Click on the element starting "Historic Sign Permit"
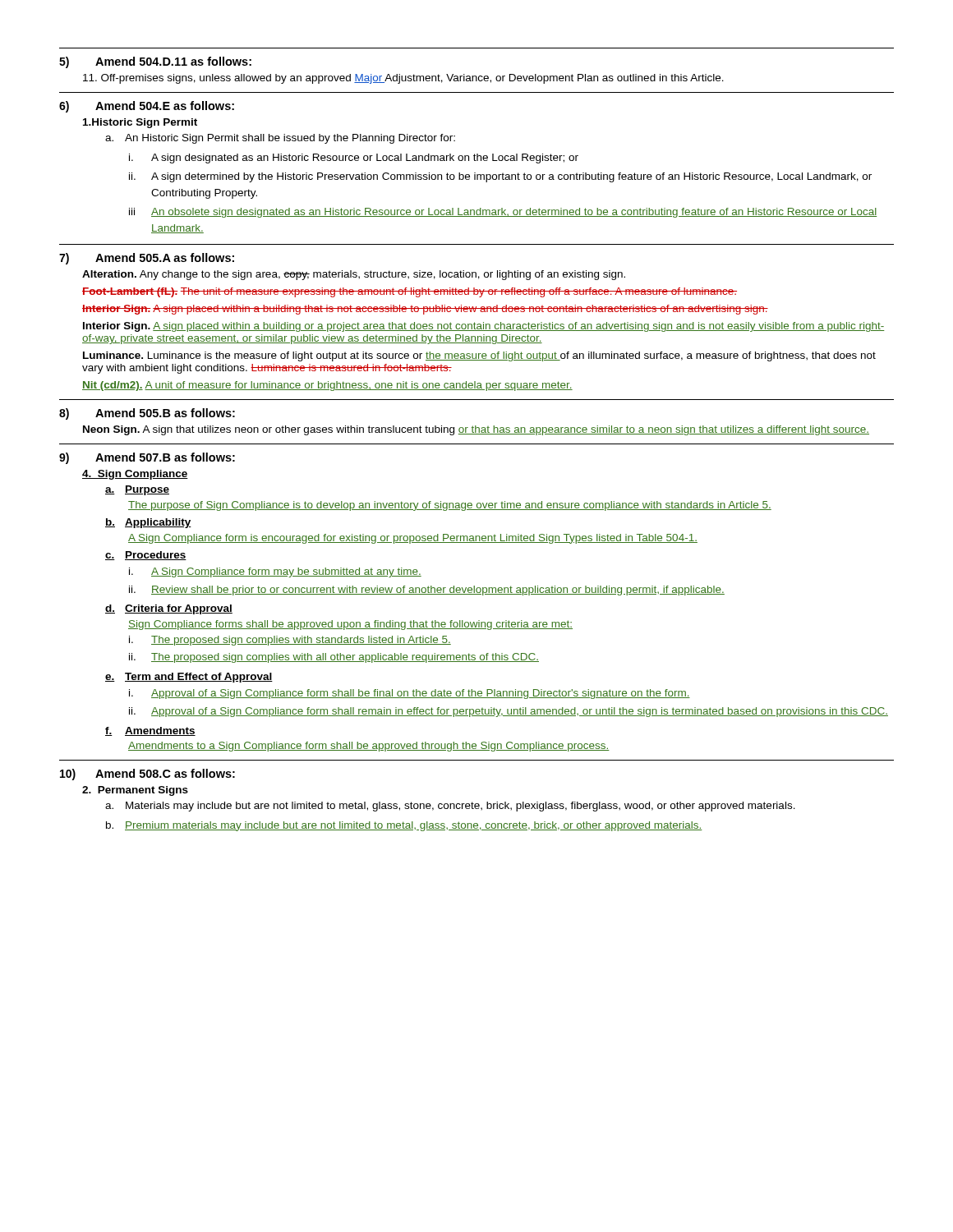The image size is (953, 1232). 140,122
